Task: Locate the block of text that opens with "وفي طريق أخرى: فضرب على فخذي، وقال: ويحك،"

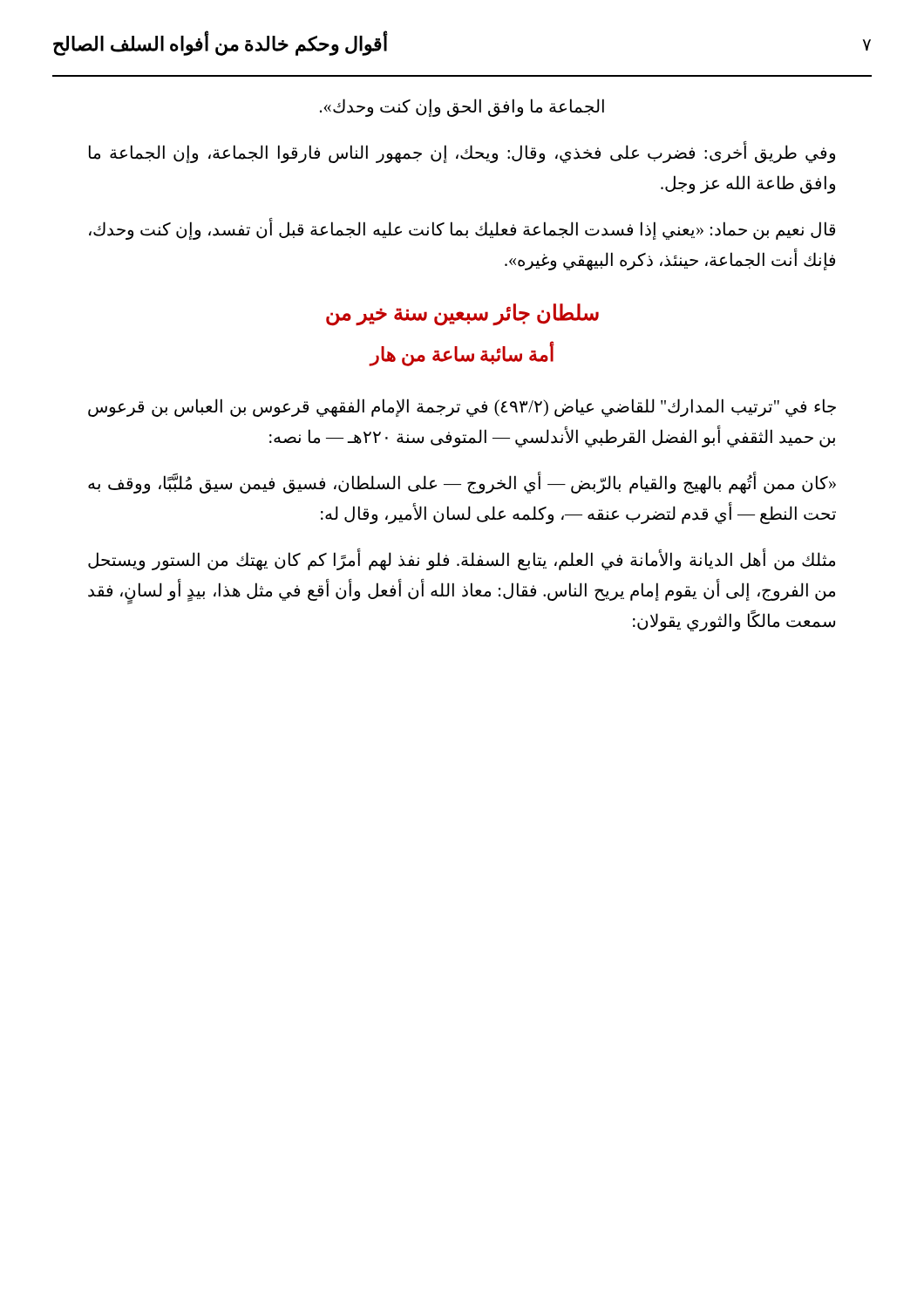Action: (462, 168)
